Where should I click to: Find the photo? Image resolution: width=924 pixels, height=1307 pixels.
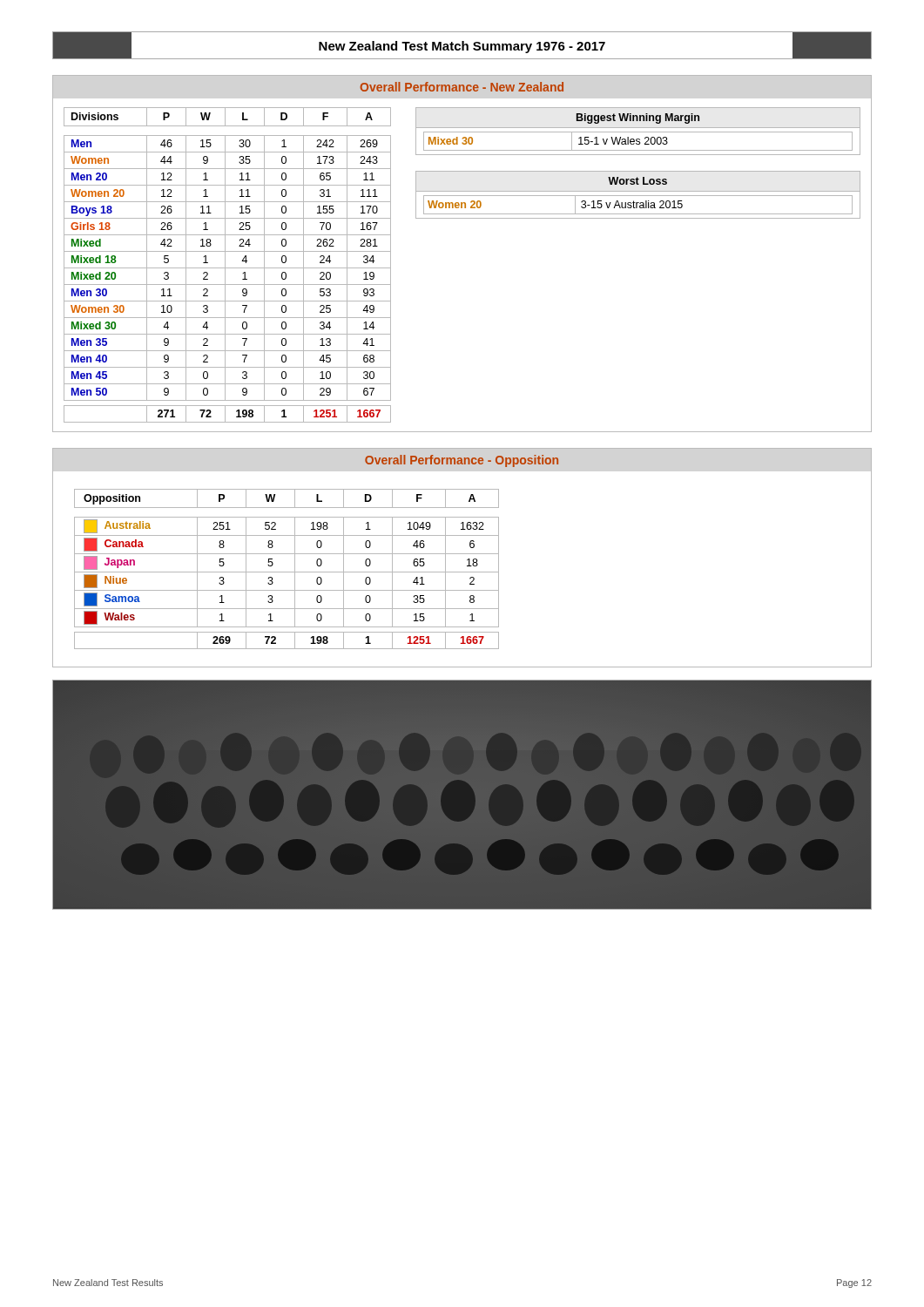pos(462,795)
